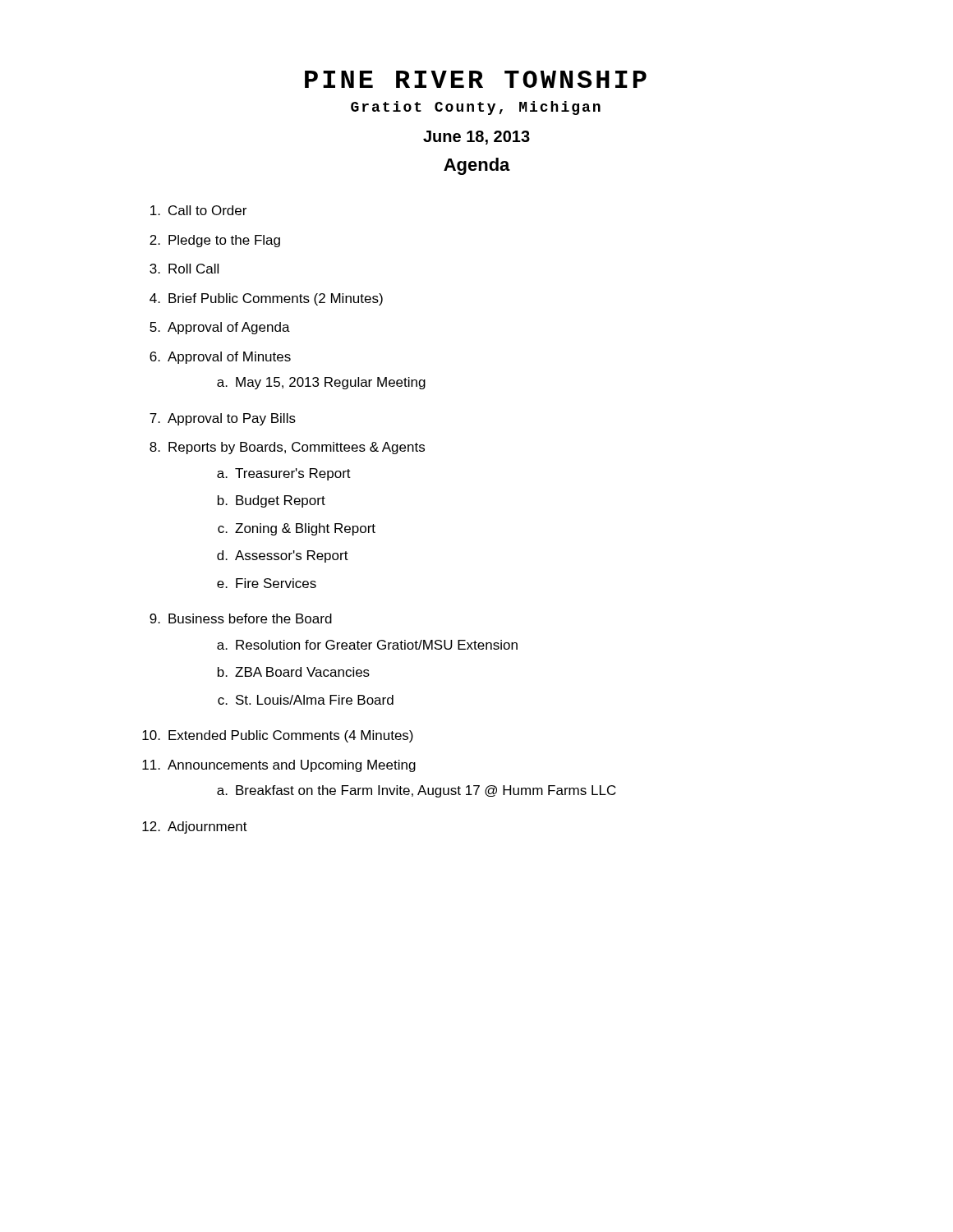Locate the text "b. Budget Report"
The height and width of the screenshot is (1232, 953).
pyautogui.click(x=272, y=501)
